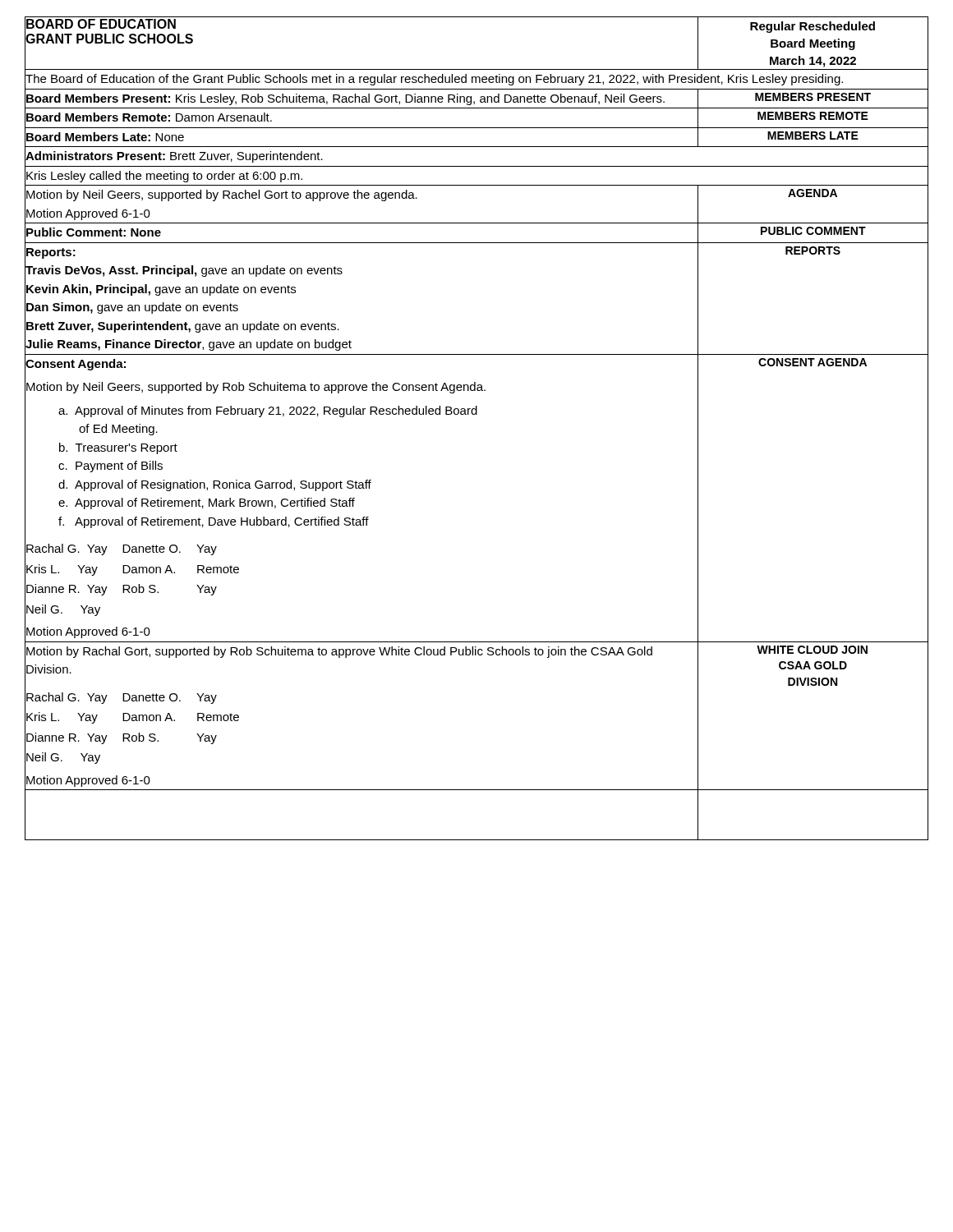The image size is (953, 1232).
Task: Locate the block of text that opens with "Consent Agenda: Motion by Neil Geers, supported by"
Action: click(x=361, y=498)
